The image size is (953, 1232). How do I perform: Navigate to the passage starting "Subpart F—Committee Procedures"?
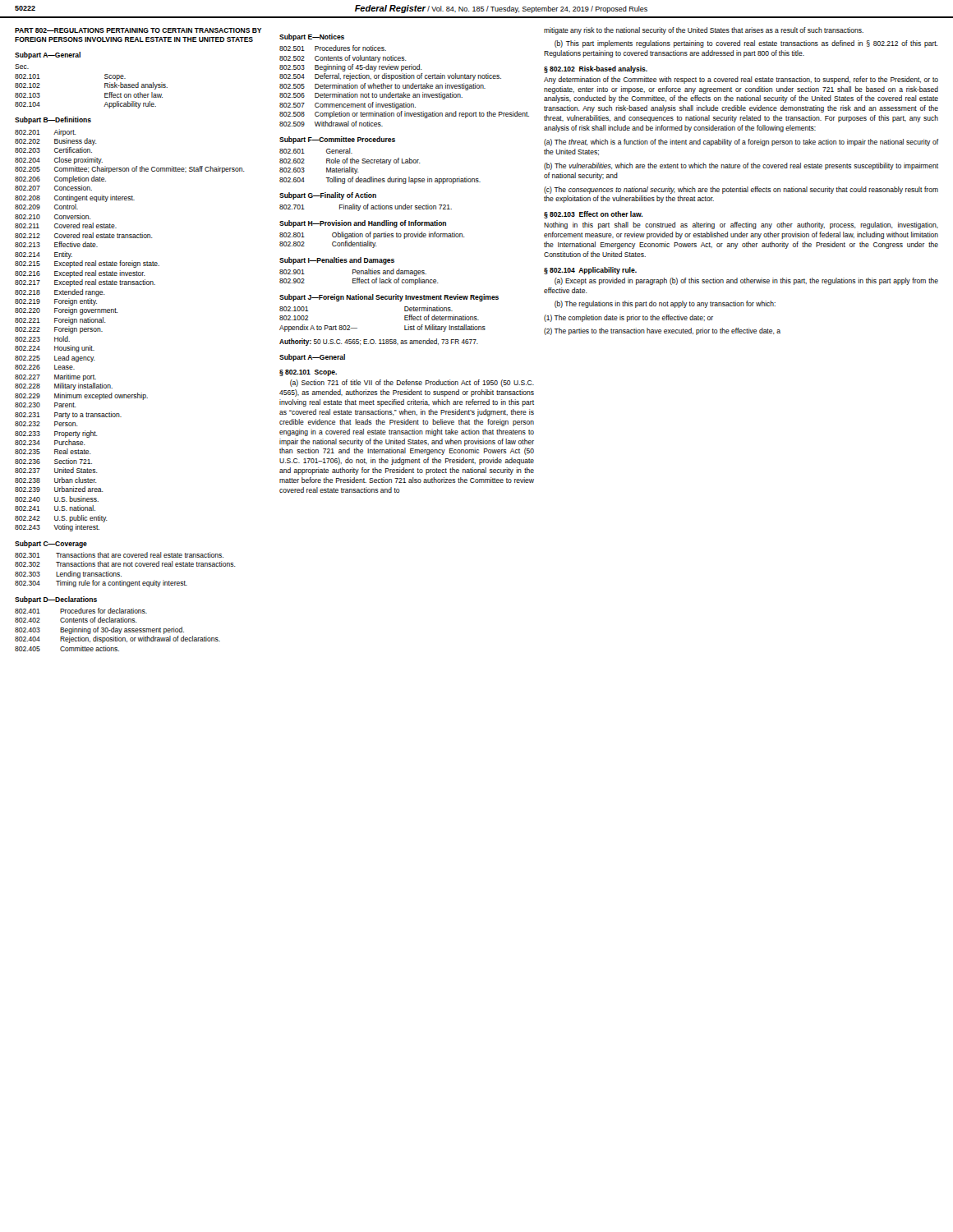(337, 140)
